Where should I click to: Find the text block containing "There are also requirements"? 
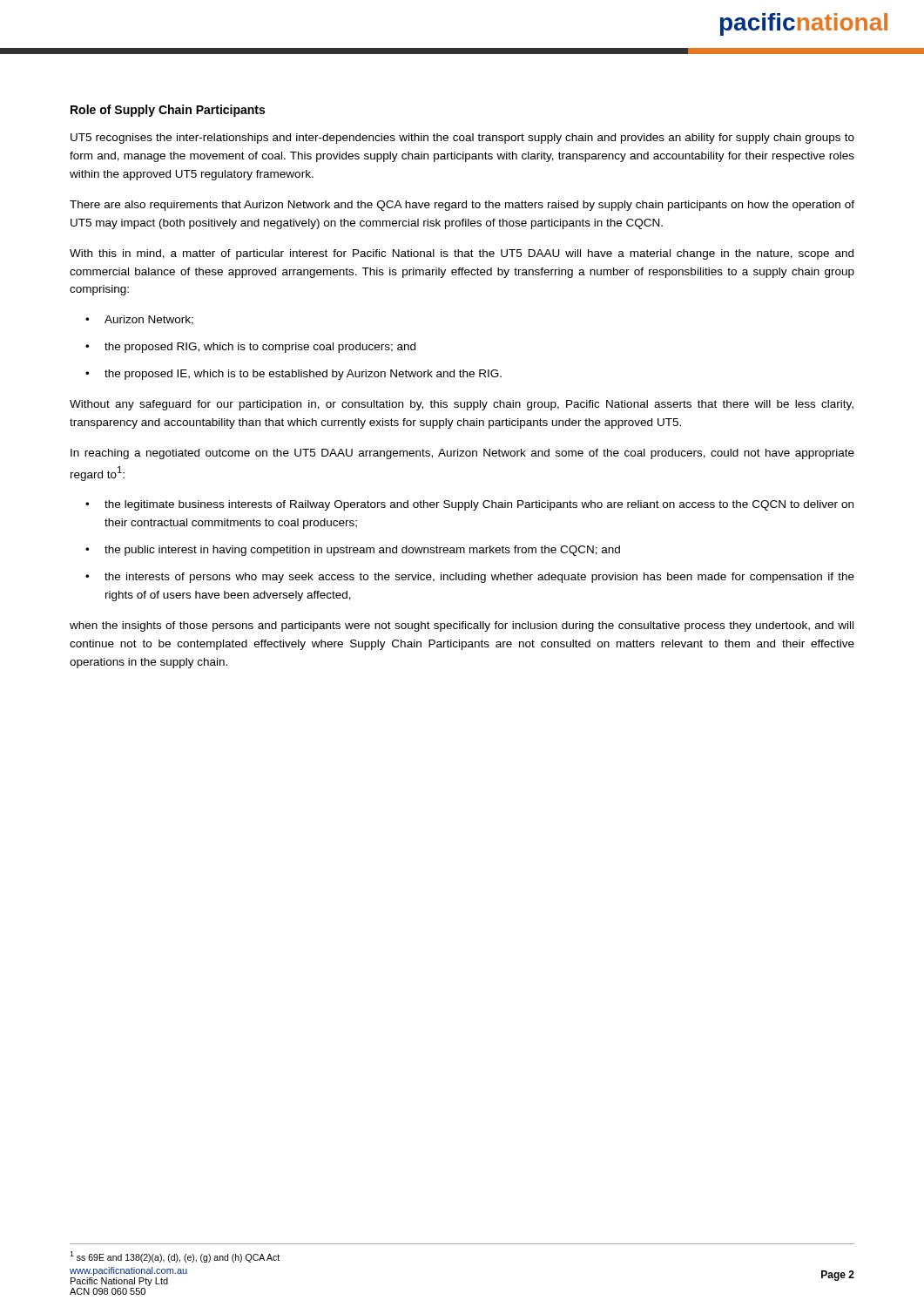[462, 213]
